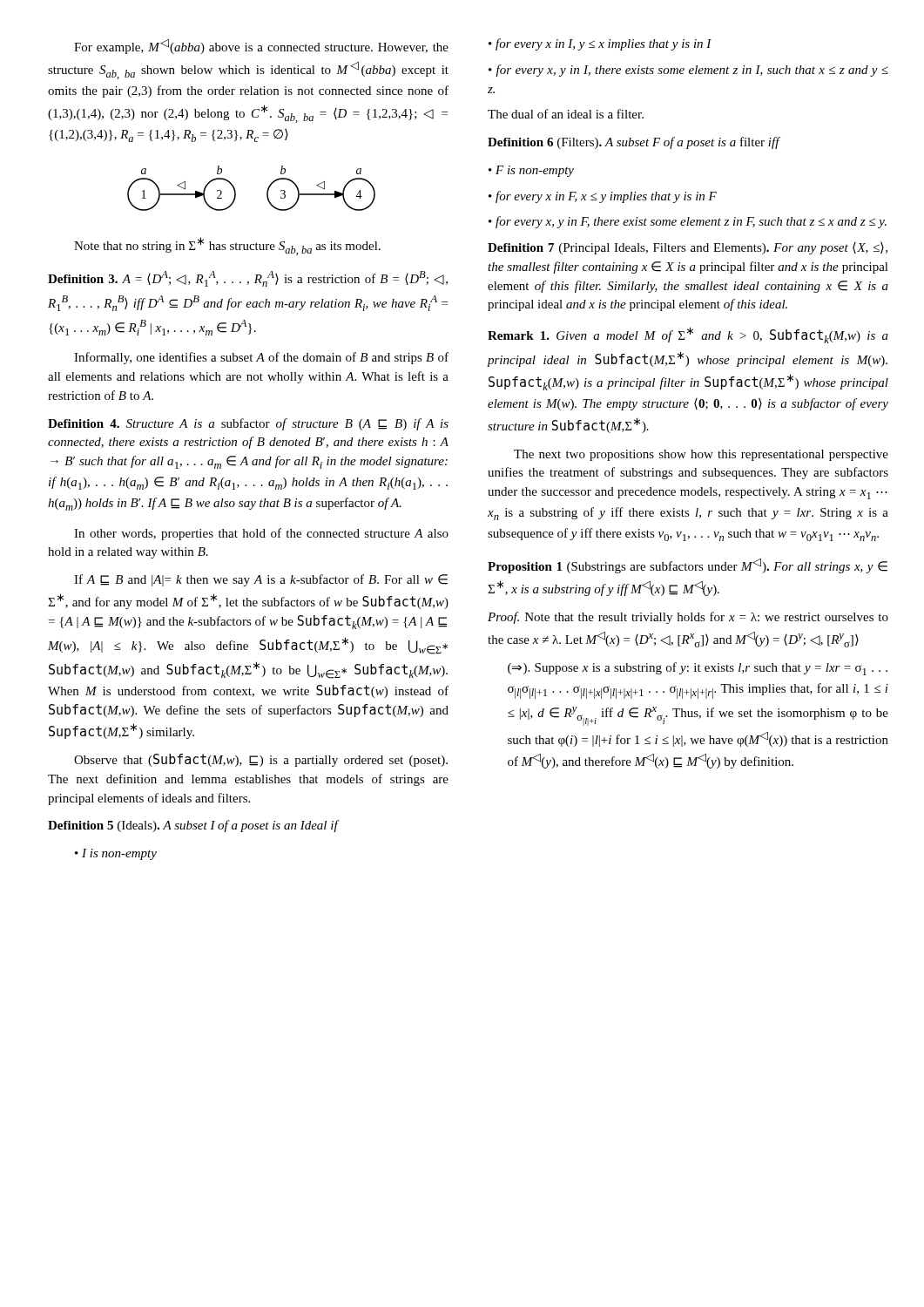Find the text block that says "Proposition 1 (Substrings are"
The image size is (924, 1307).
pos(688,577)
